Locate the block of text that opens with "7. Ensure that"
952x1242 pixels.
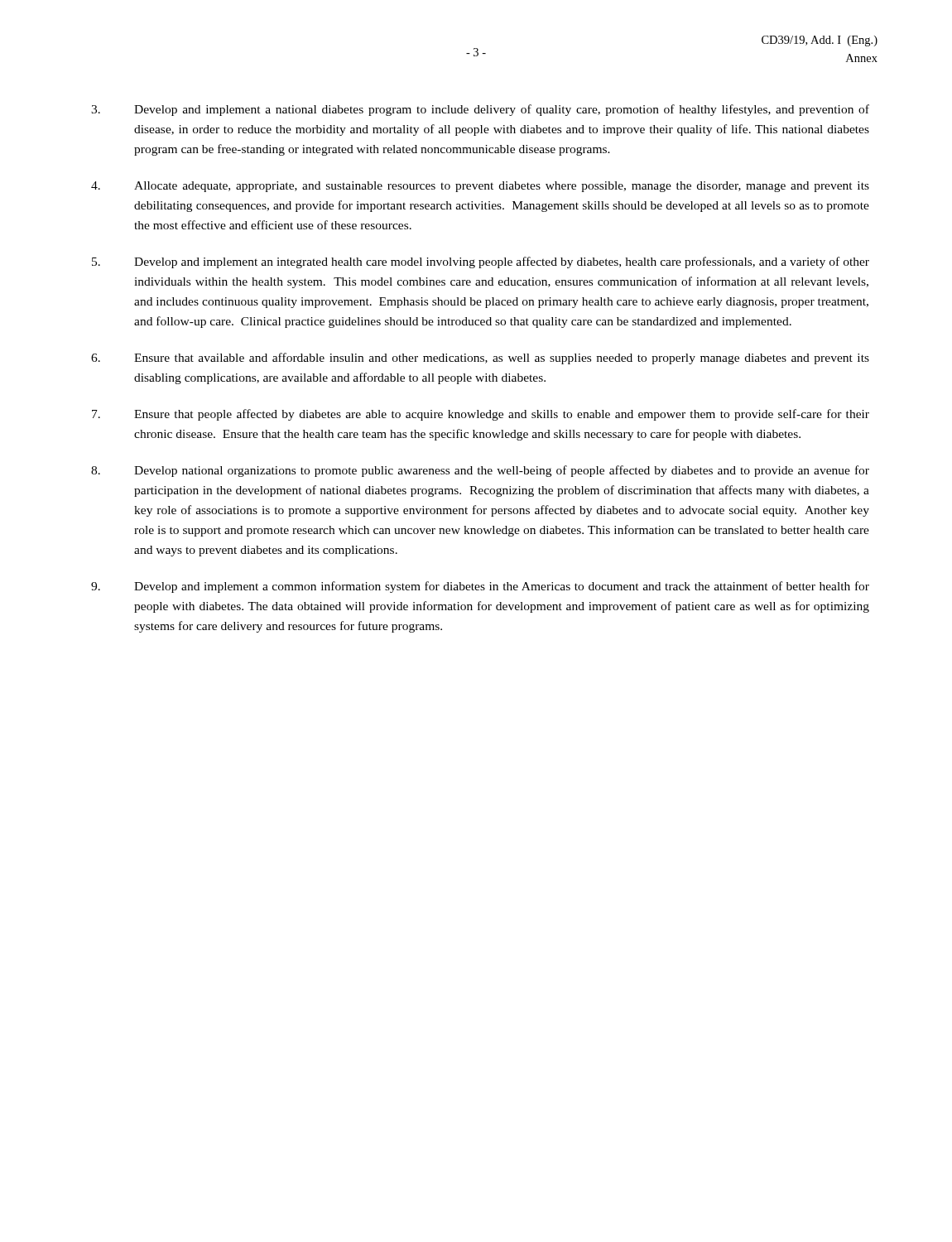pyautogui.click(x=480, y=424)
